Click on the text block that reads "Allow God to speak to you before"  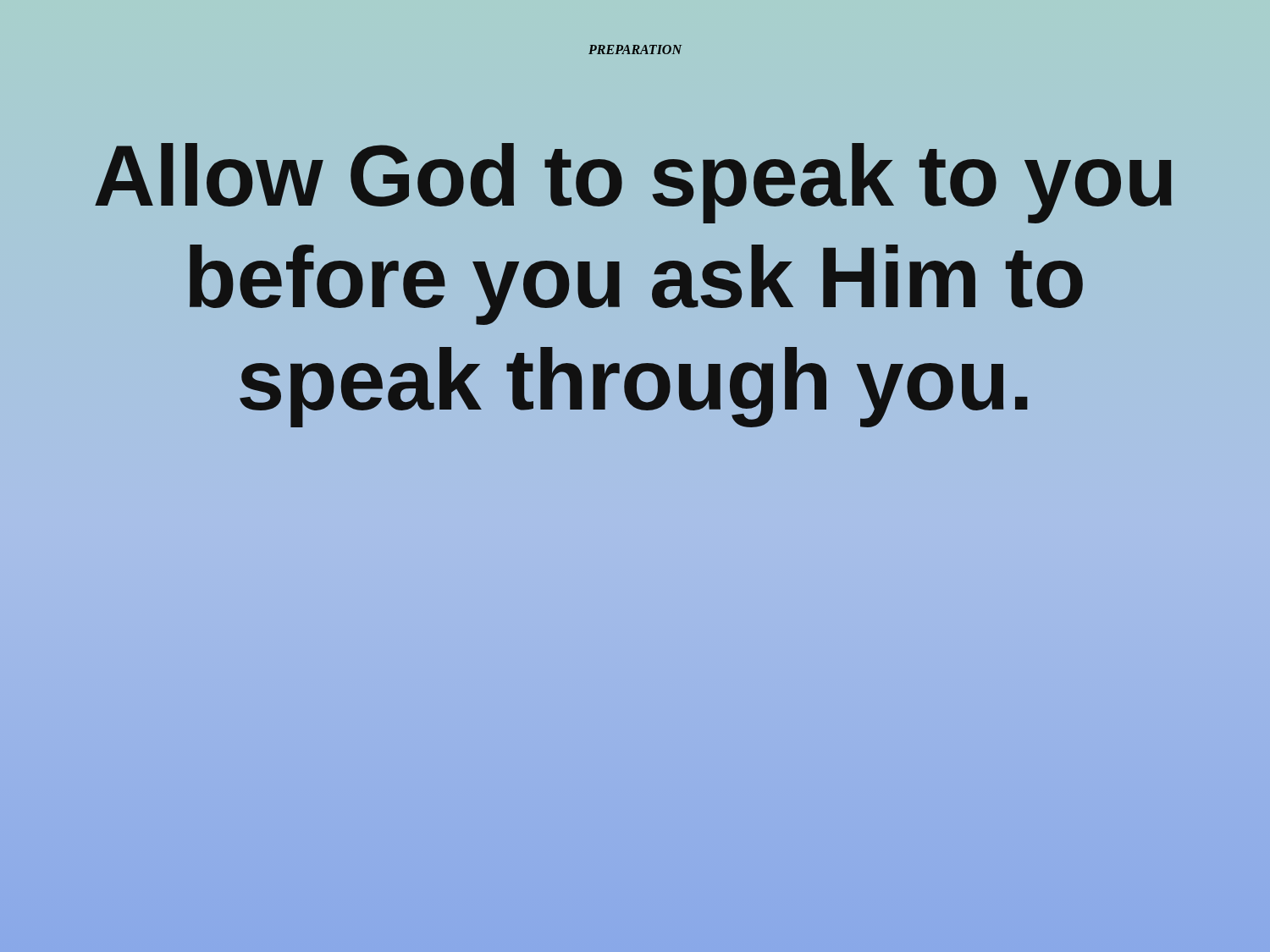tap(635, 278)
